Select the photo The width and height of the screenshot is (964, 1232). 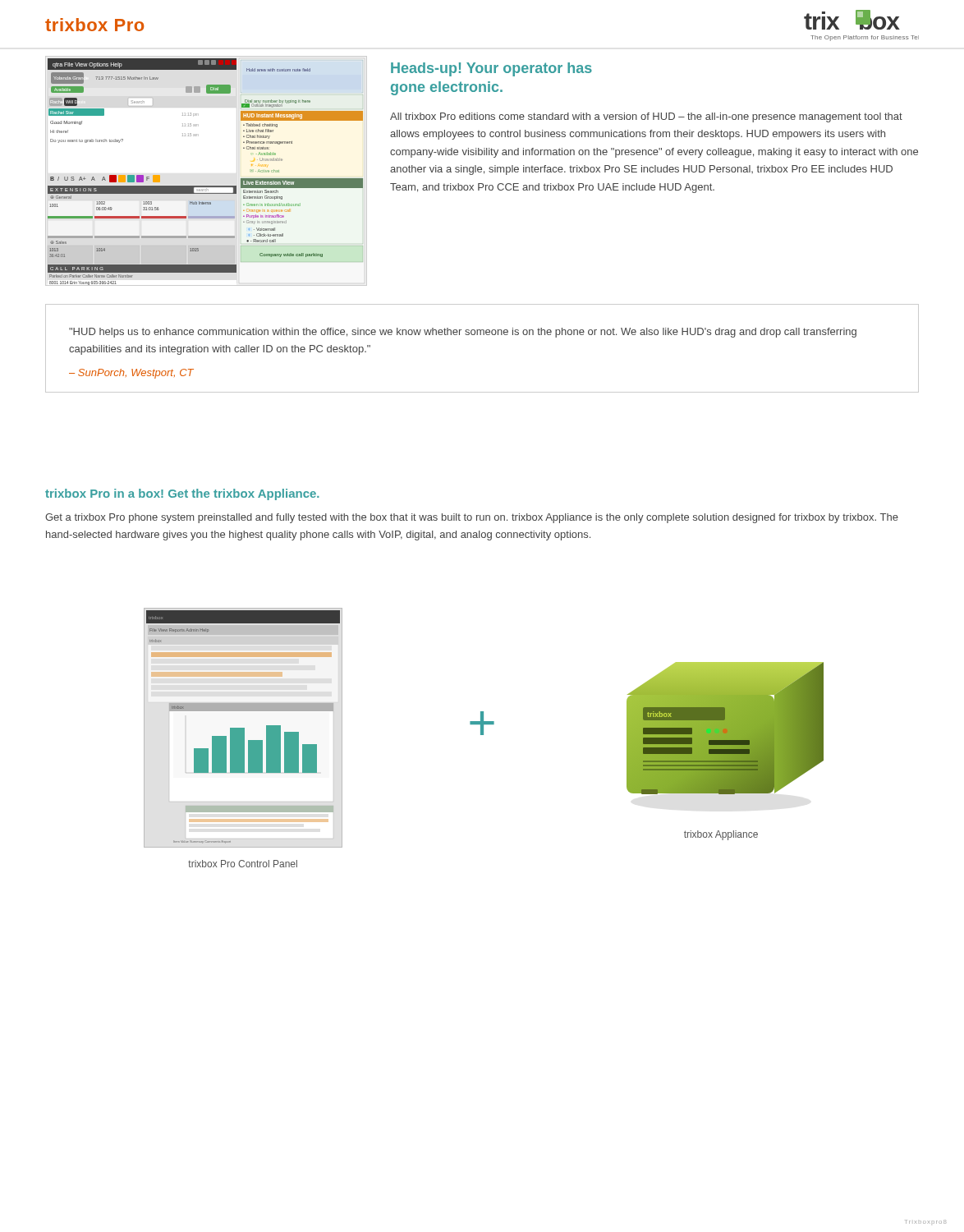[x=721, y=728]
